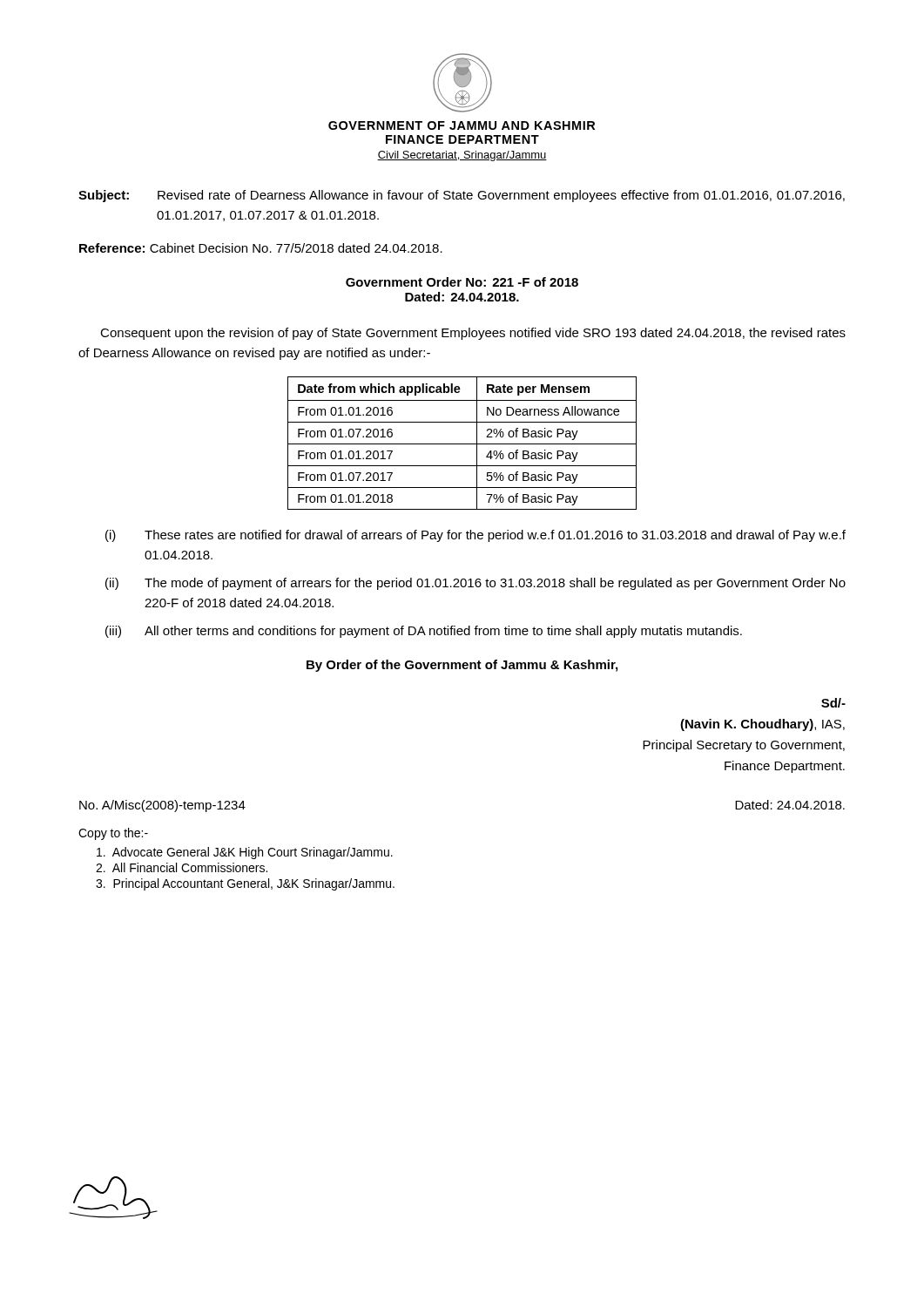This screenshot has height=1307, width=924.
Task: Point to the block beginning "2. All Financial"
Action: (182, 867)
